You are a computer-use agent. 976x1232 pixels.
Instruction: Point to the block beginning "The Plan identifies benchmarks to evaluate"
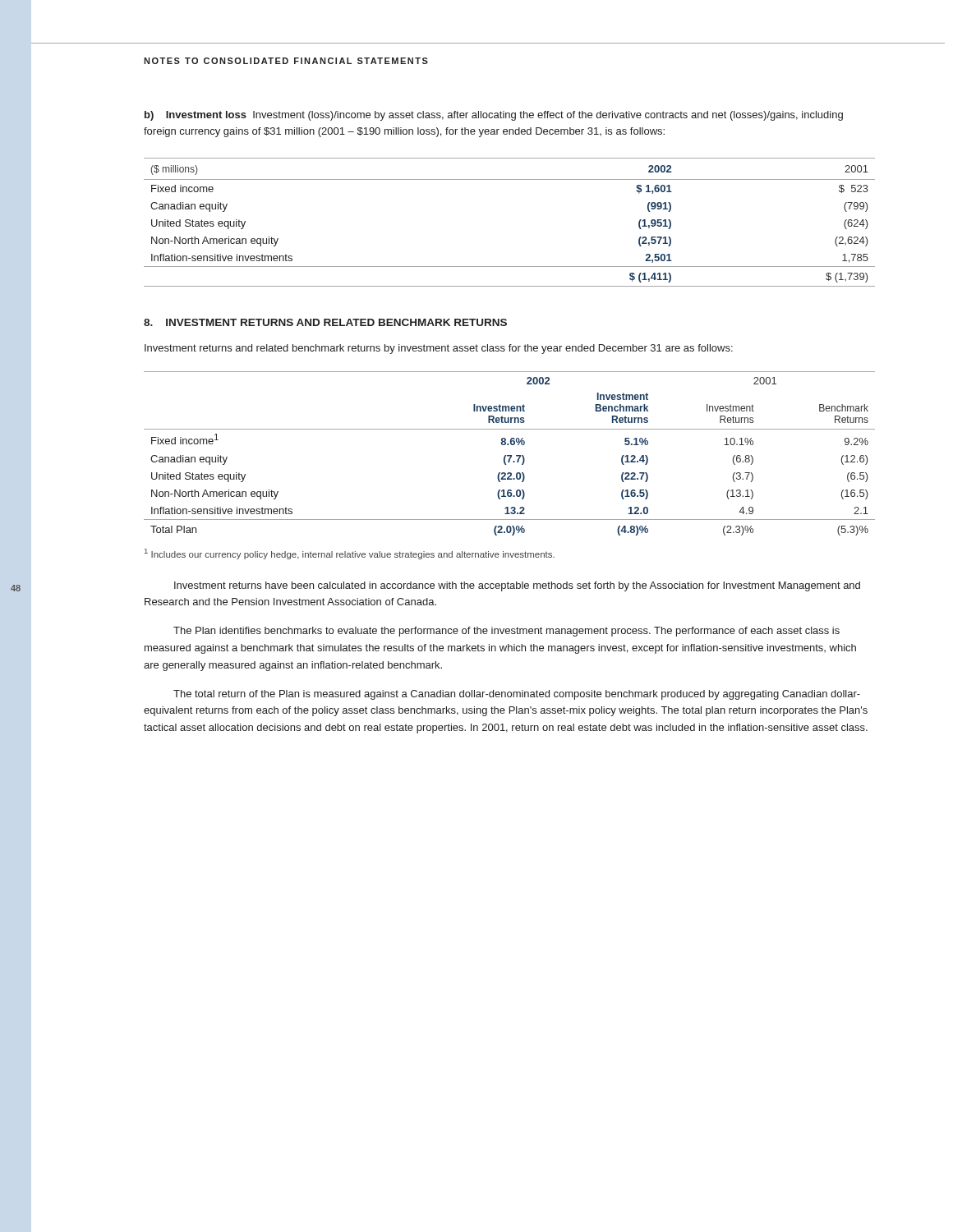pos(500,648)
